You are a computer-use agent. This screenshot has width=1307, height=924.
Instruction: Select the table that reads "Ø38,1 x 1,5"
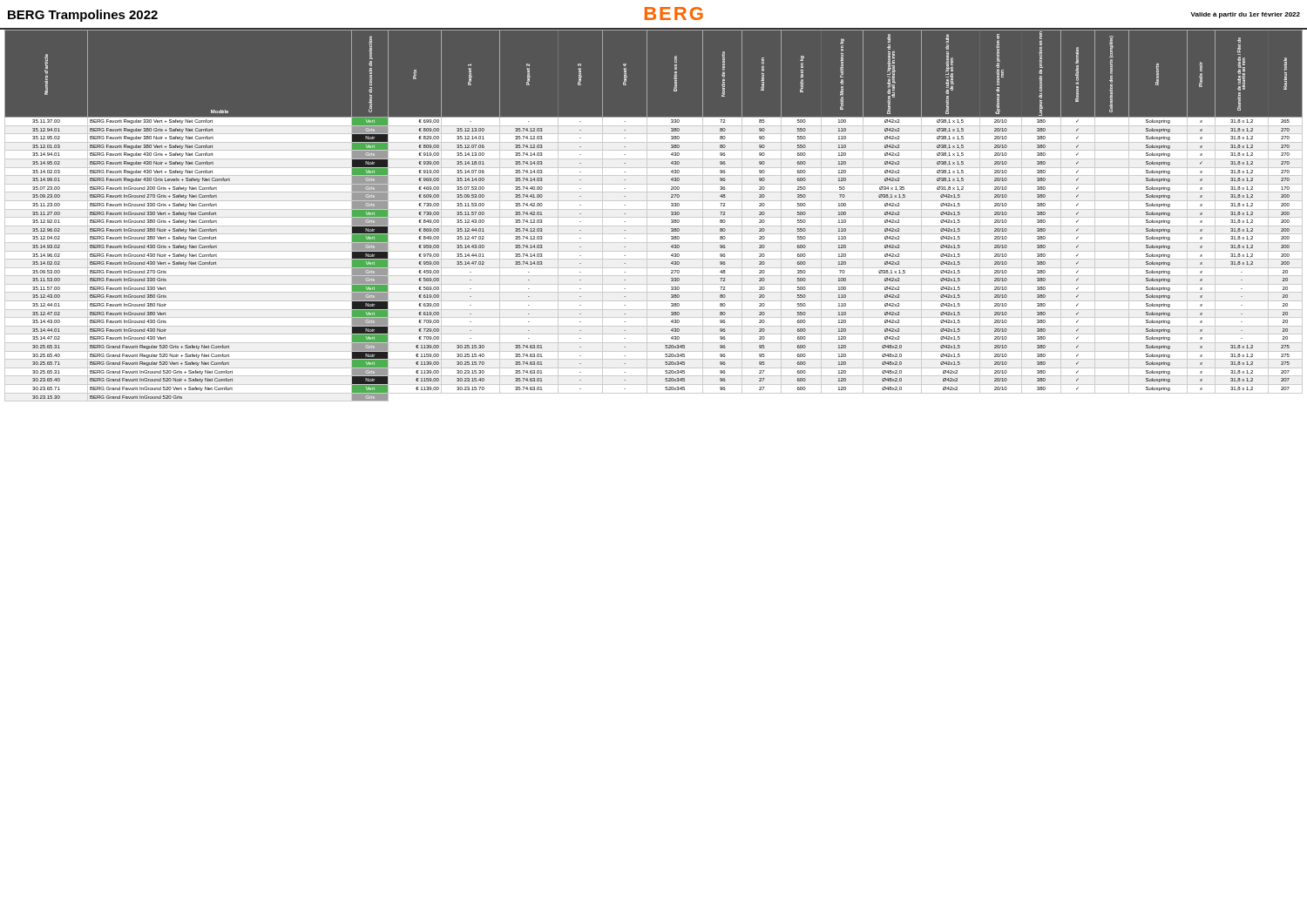pyautogui.click(x=654, y=469)
